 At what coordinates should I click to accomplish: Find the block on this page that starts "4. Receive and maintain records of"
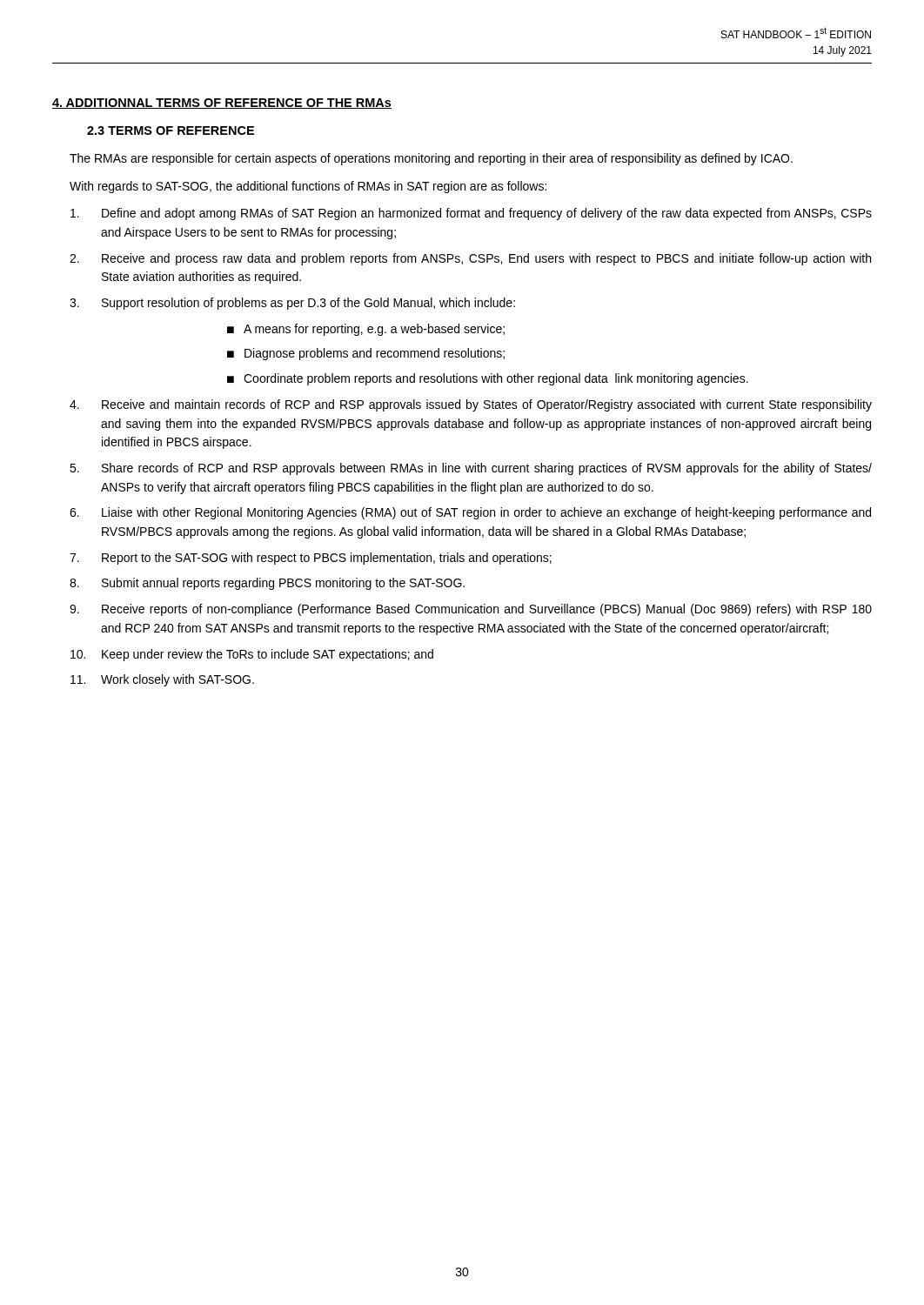pyautogui.click(x=471, y=424)
